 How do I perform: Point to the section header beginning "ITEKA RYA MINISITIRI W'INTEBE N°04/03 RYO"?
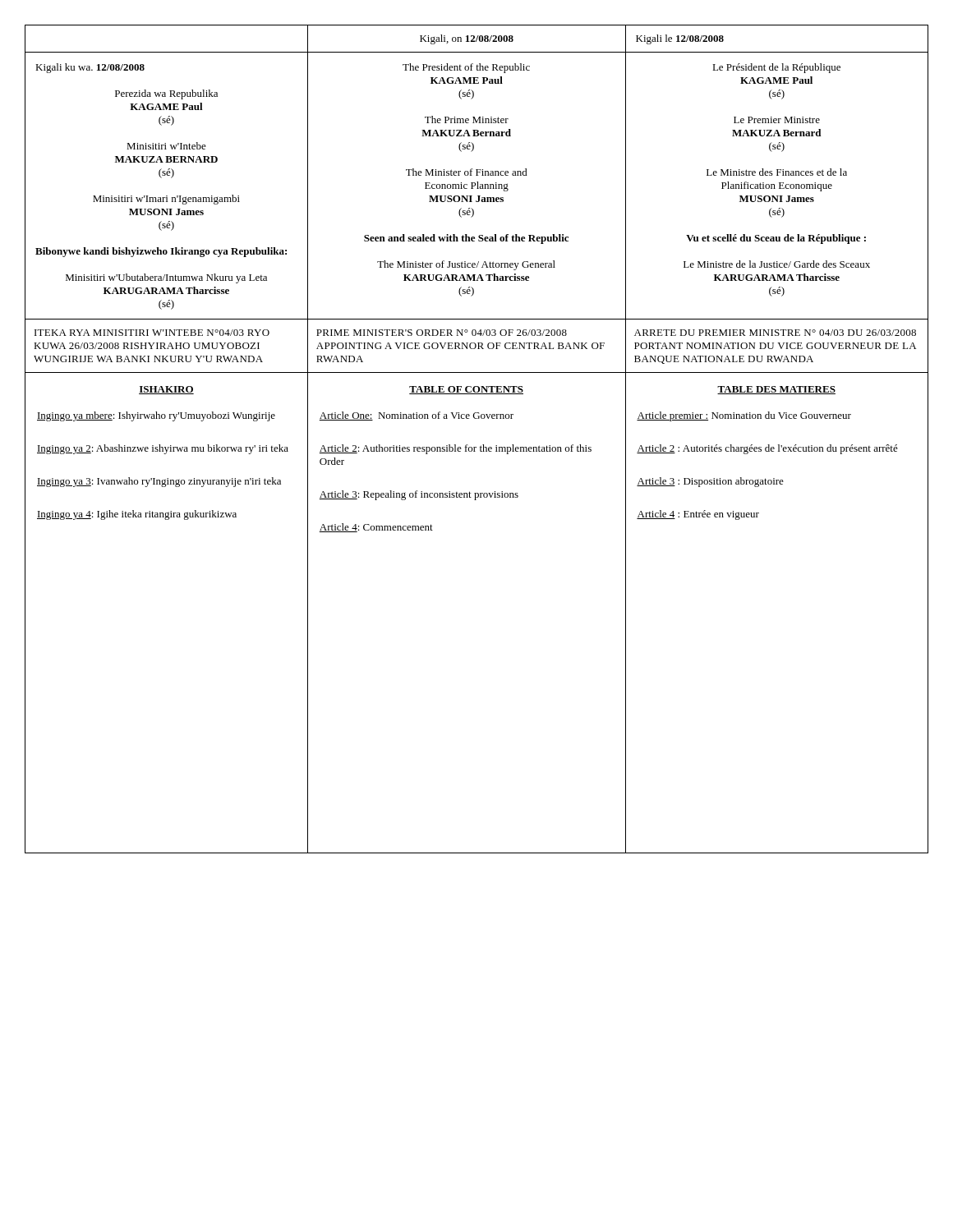(x=152, y=345)
